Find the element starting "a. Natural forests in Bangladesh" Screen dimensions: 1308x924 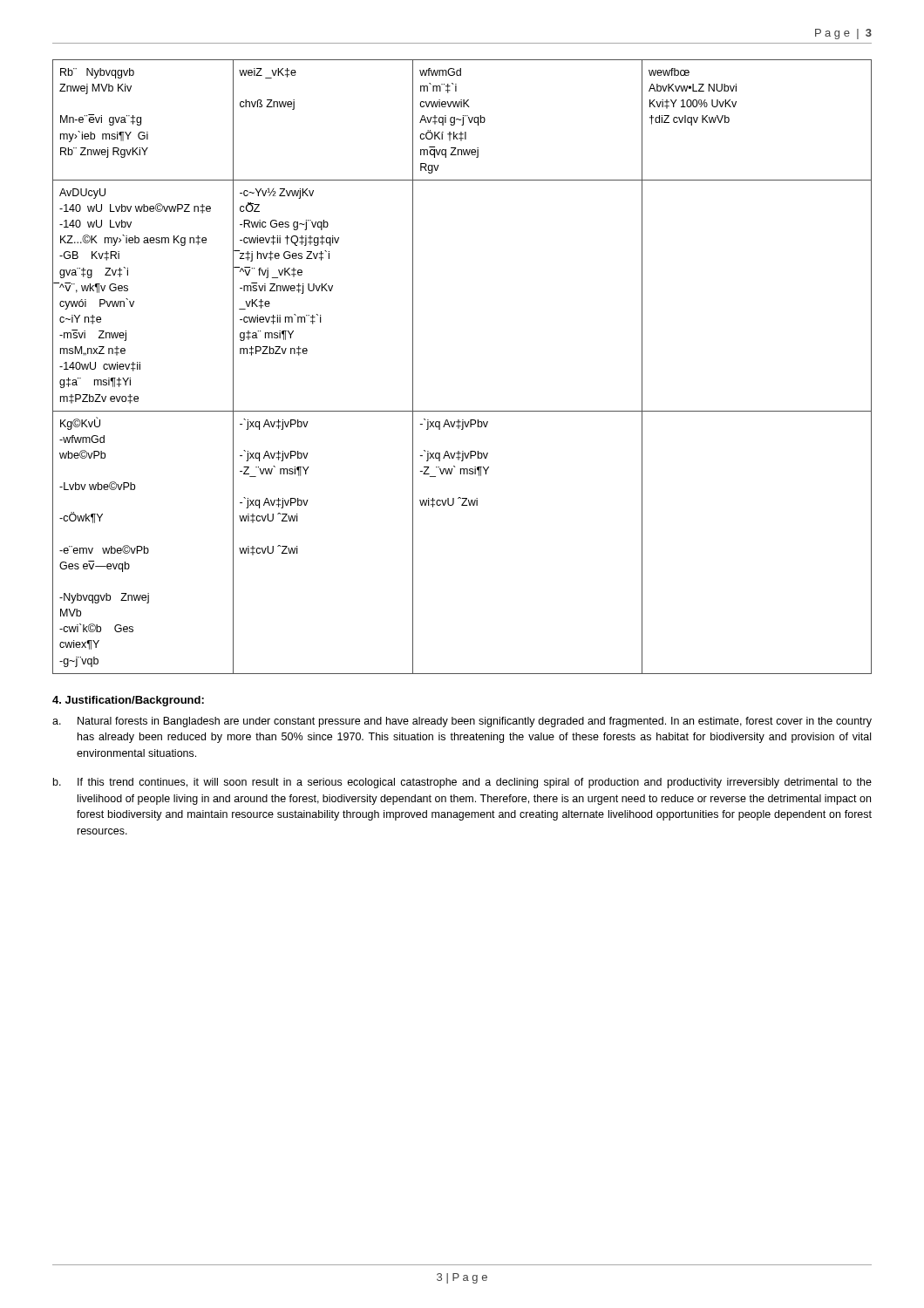click(x=462, y=738)
